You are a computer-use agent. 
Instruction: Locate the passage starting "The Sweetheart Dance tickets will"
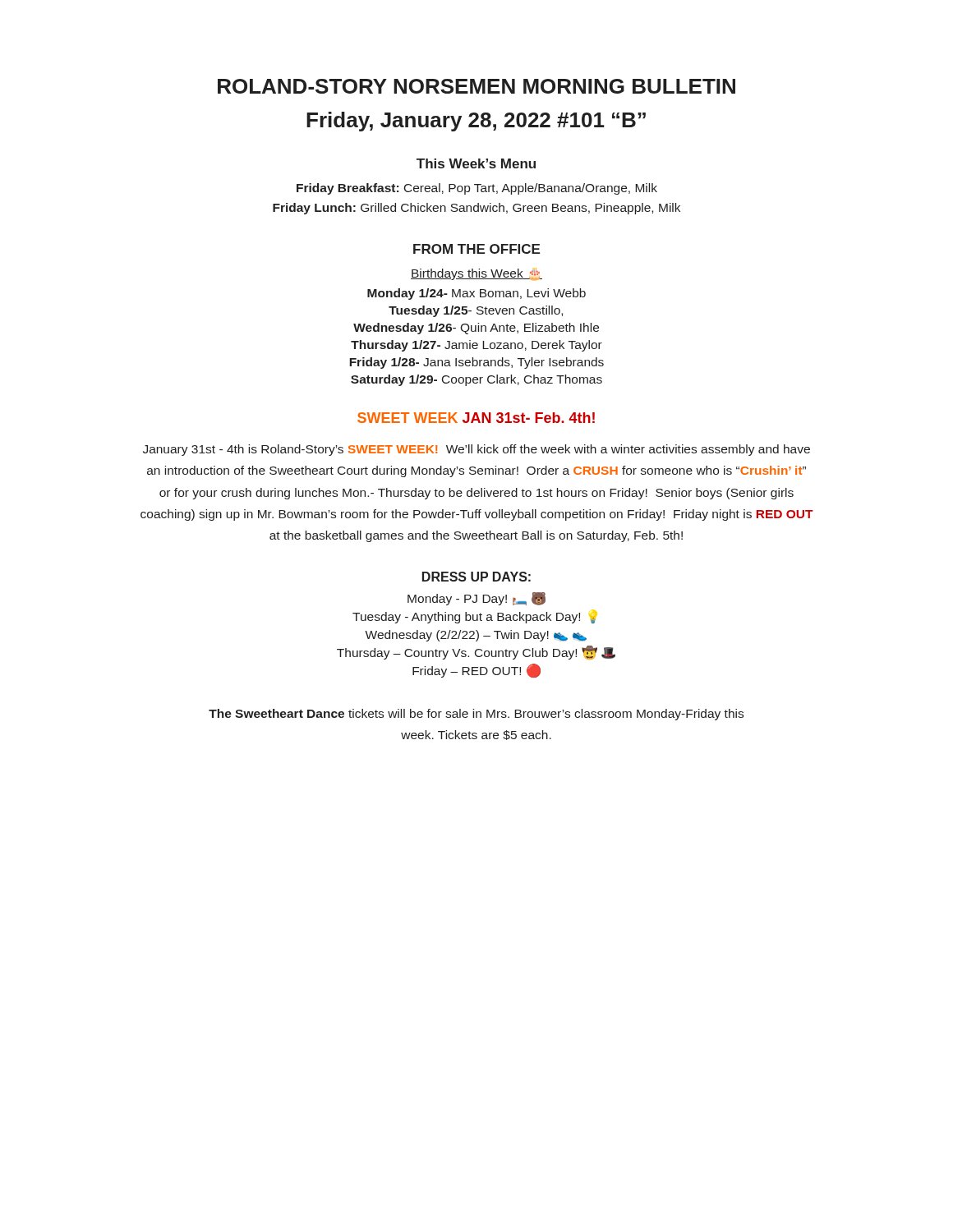point(476,724)
